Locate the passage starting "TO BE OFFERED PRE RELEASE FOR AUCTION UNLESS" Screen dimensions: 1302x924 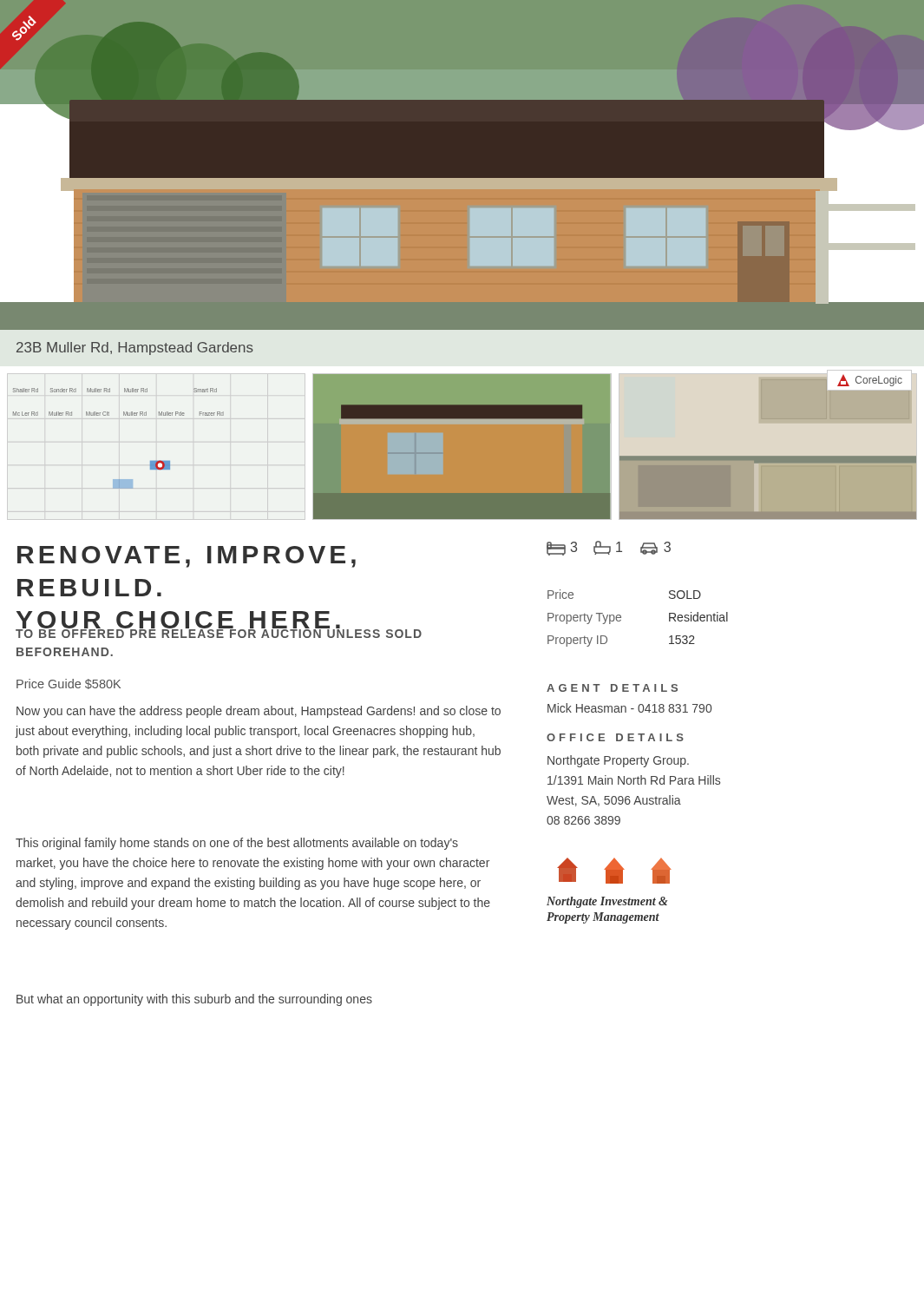coord(259,643)
